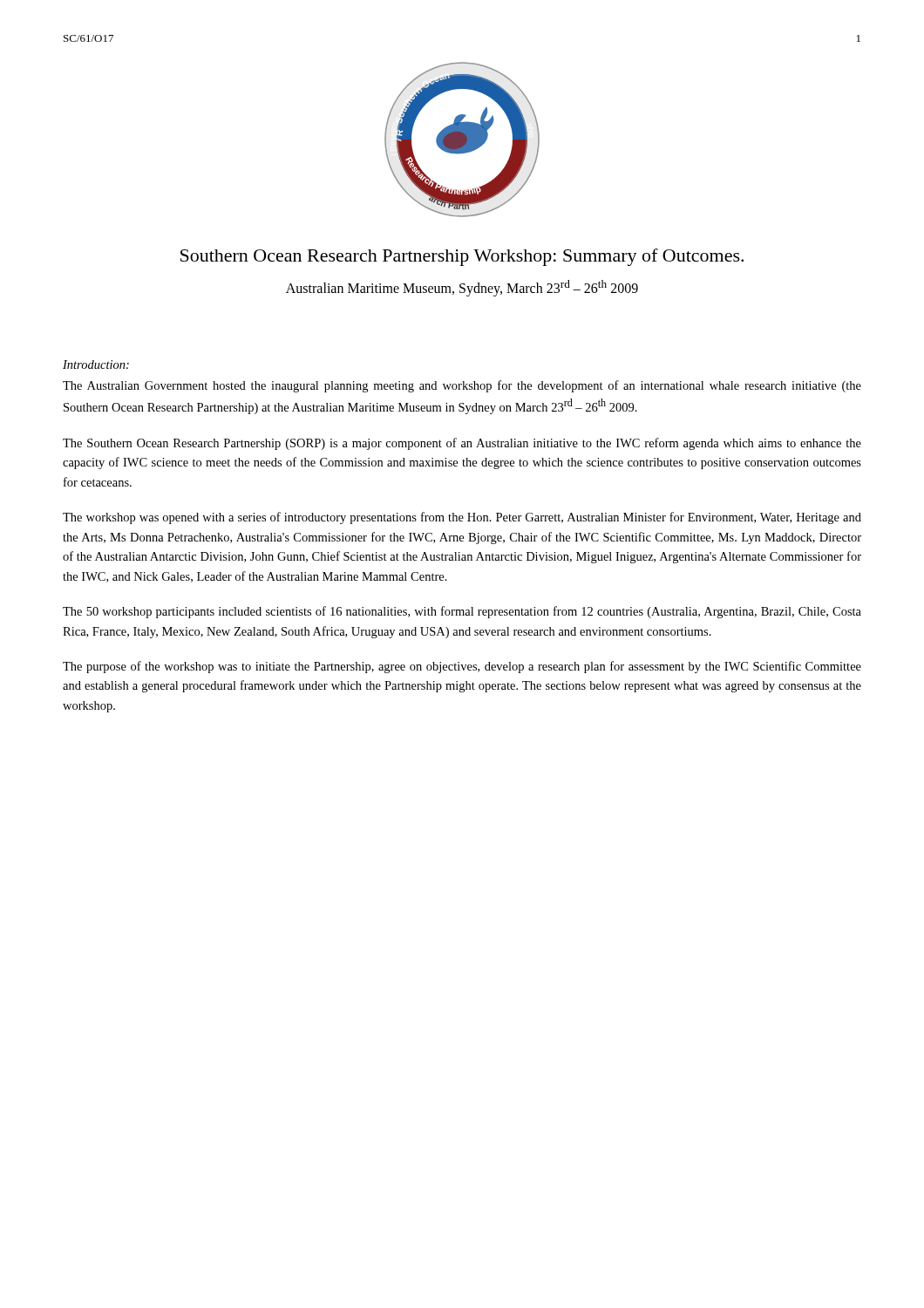Screen dimensions: 1308x924
Task: Click the title
Action: coord(462,255)
